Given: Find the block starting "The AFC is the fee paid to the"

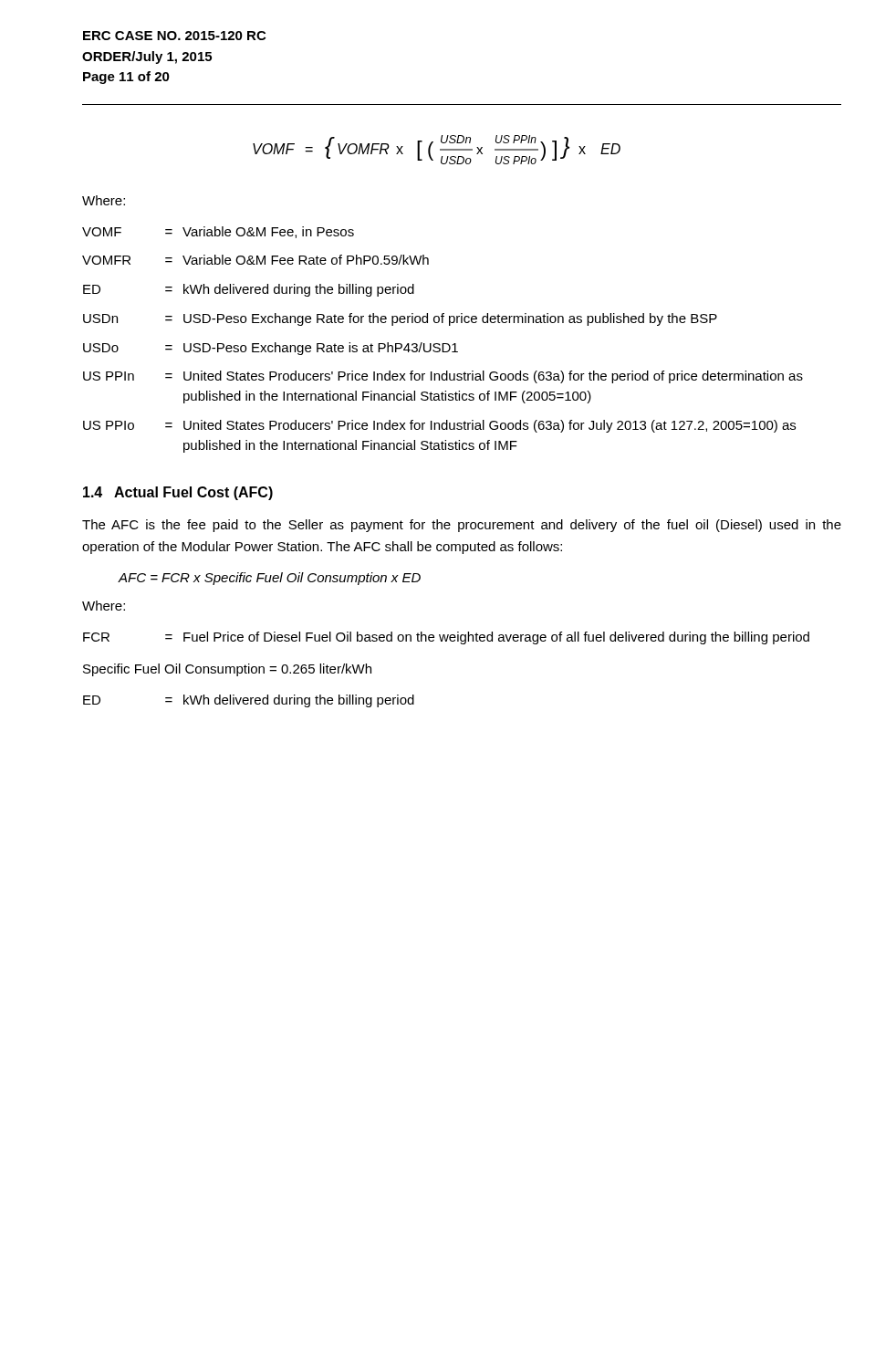Looking at the screenshot, I should pyautogui.click(x=462, y=535).
